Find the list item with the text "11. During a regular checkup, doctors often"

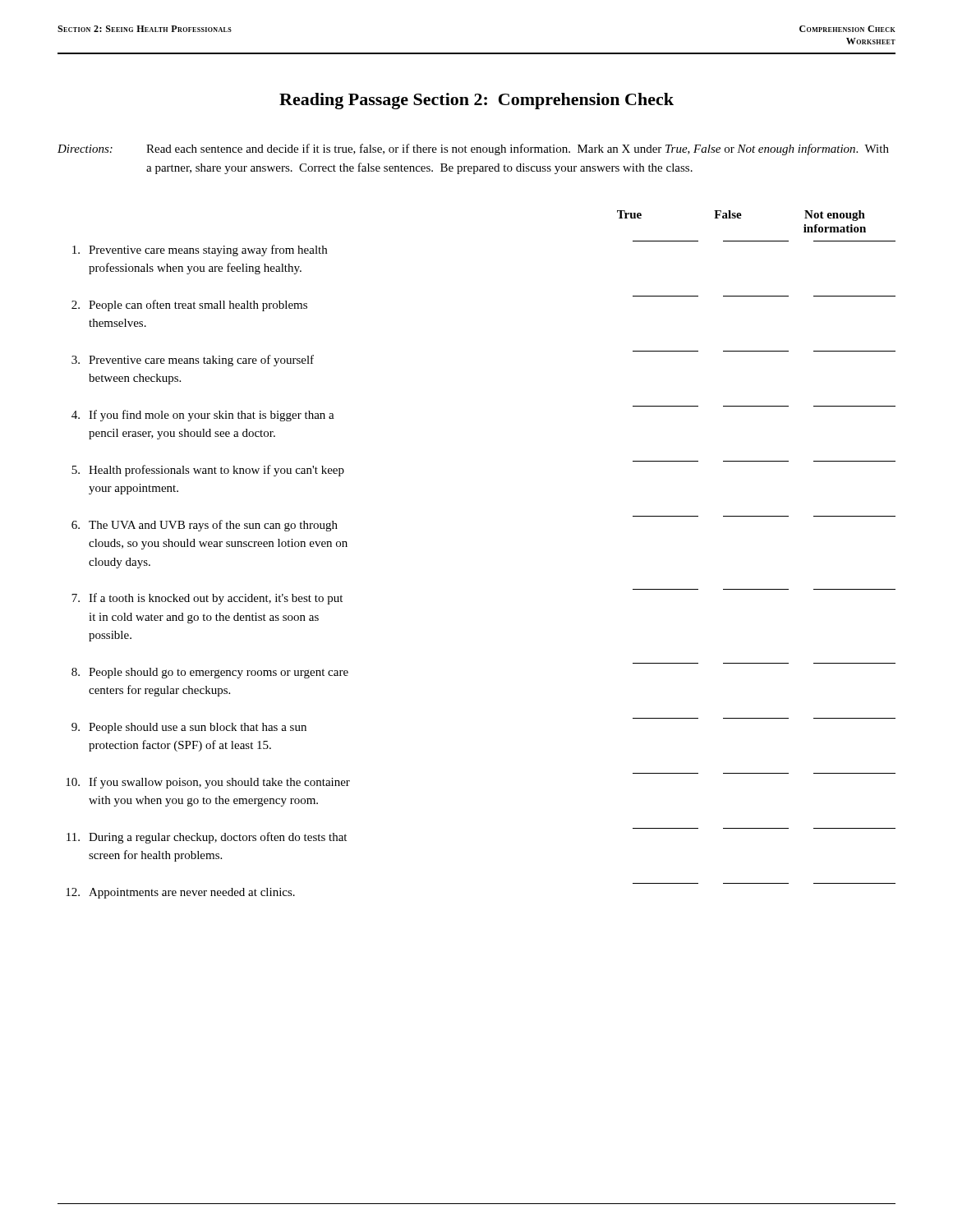point(207,838)
